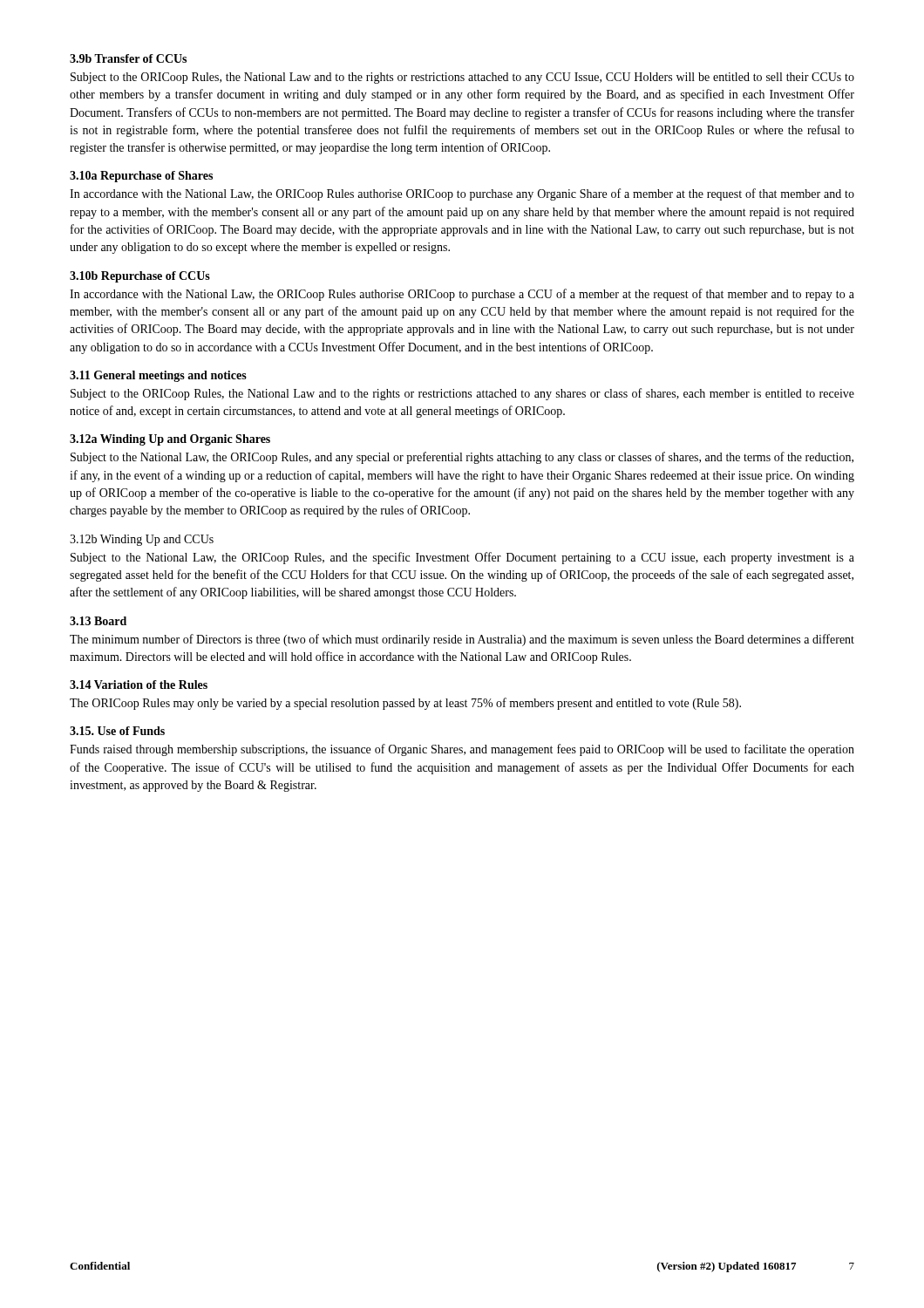Click on the passage starting "The minimum number of"
The width and height of the screenshot is (924, 1308).
pyautogui.click(x=462, y=648)
